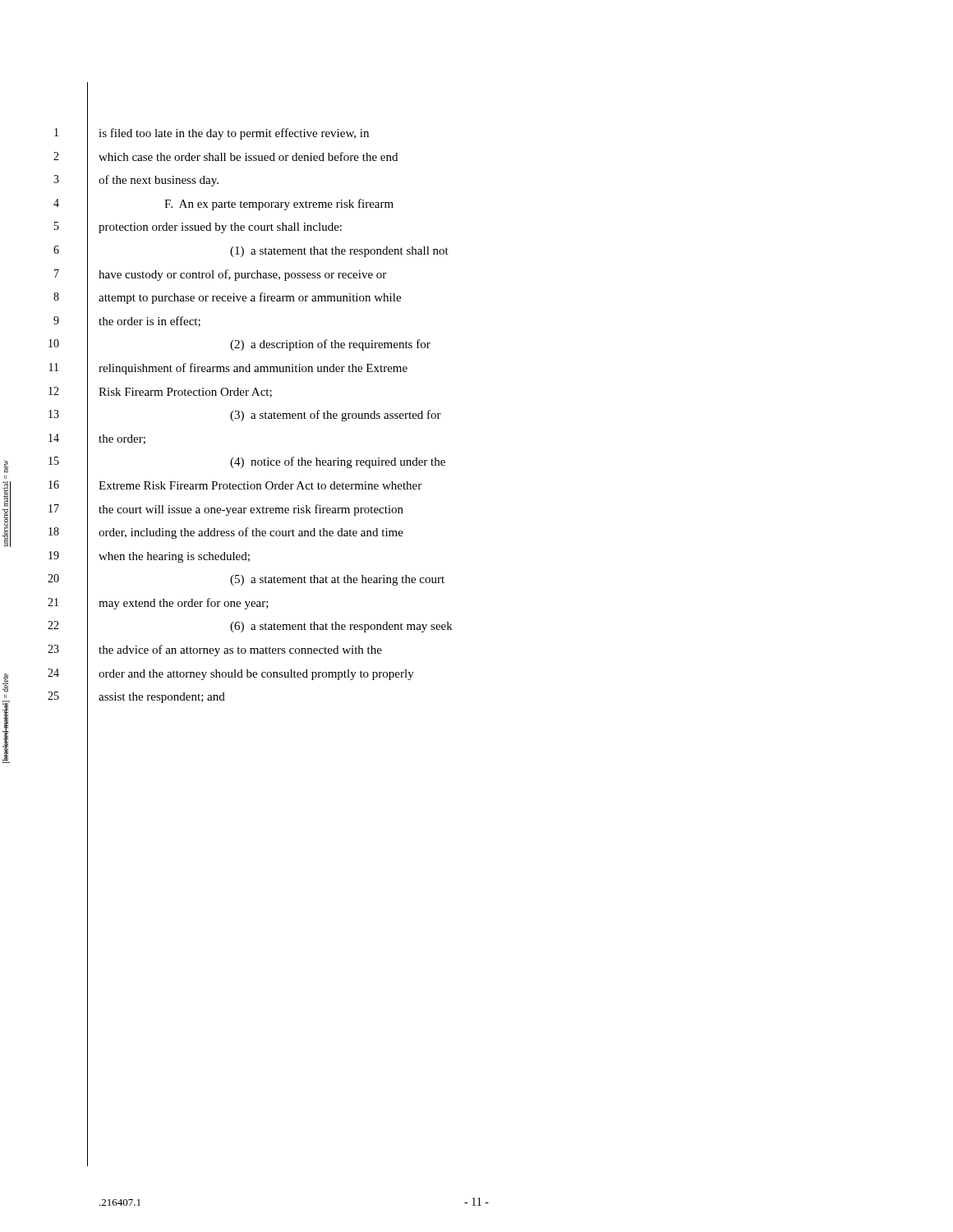Point to the block beginning "the advice of an attorney as to"
The width and height of the screenshot is (953, 1232).
pyautogui.click(x=240, y=650)
